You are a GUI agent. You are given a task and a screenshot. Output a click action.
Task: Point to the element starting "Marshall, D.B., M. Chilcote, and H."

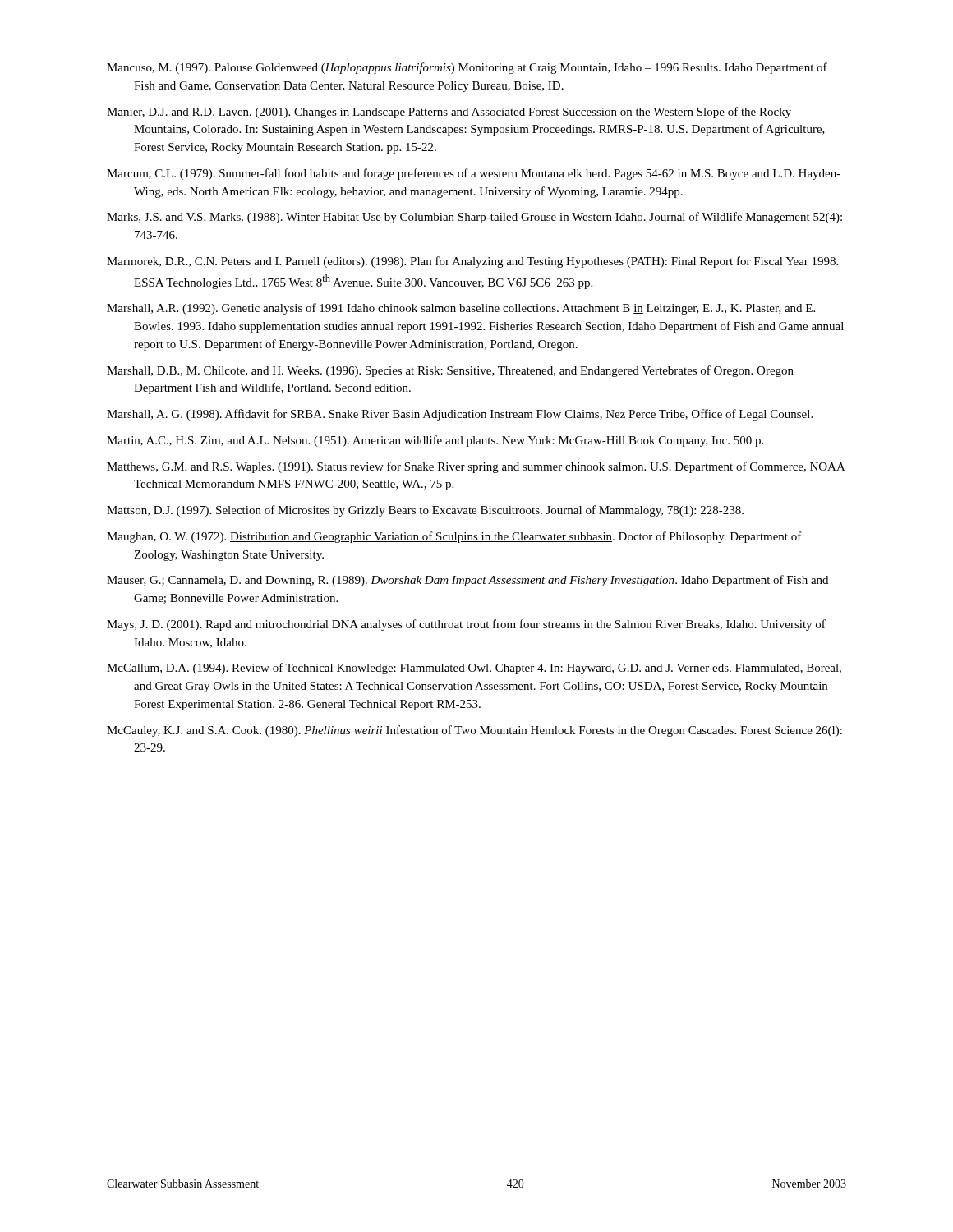pyautogui.click(x=450, y=379)
